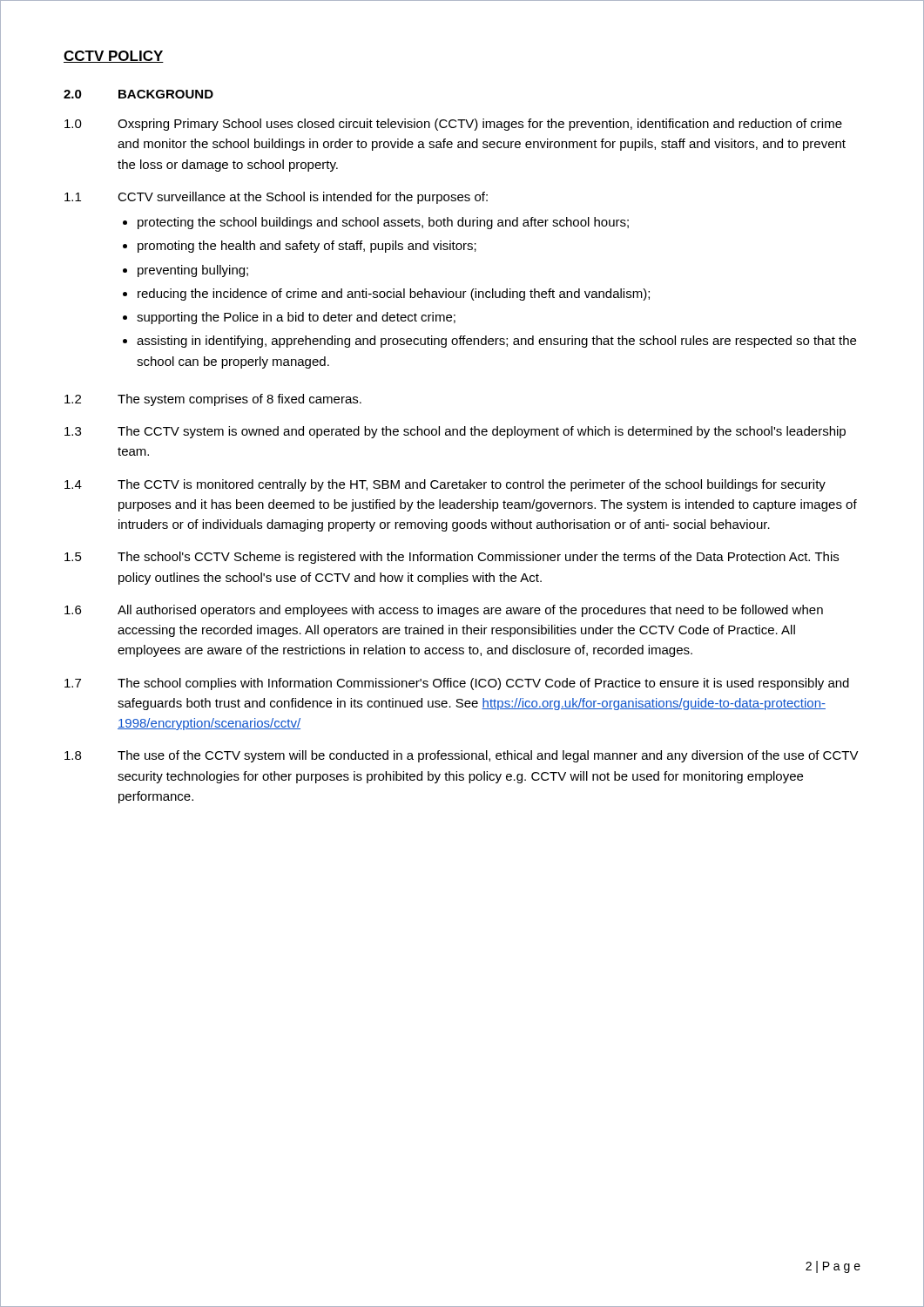Point to the block beginning "assisting in identifying, apprehending and prosecuting"
The image size is (924, 1307).
[x=497, y=351]
